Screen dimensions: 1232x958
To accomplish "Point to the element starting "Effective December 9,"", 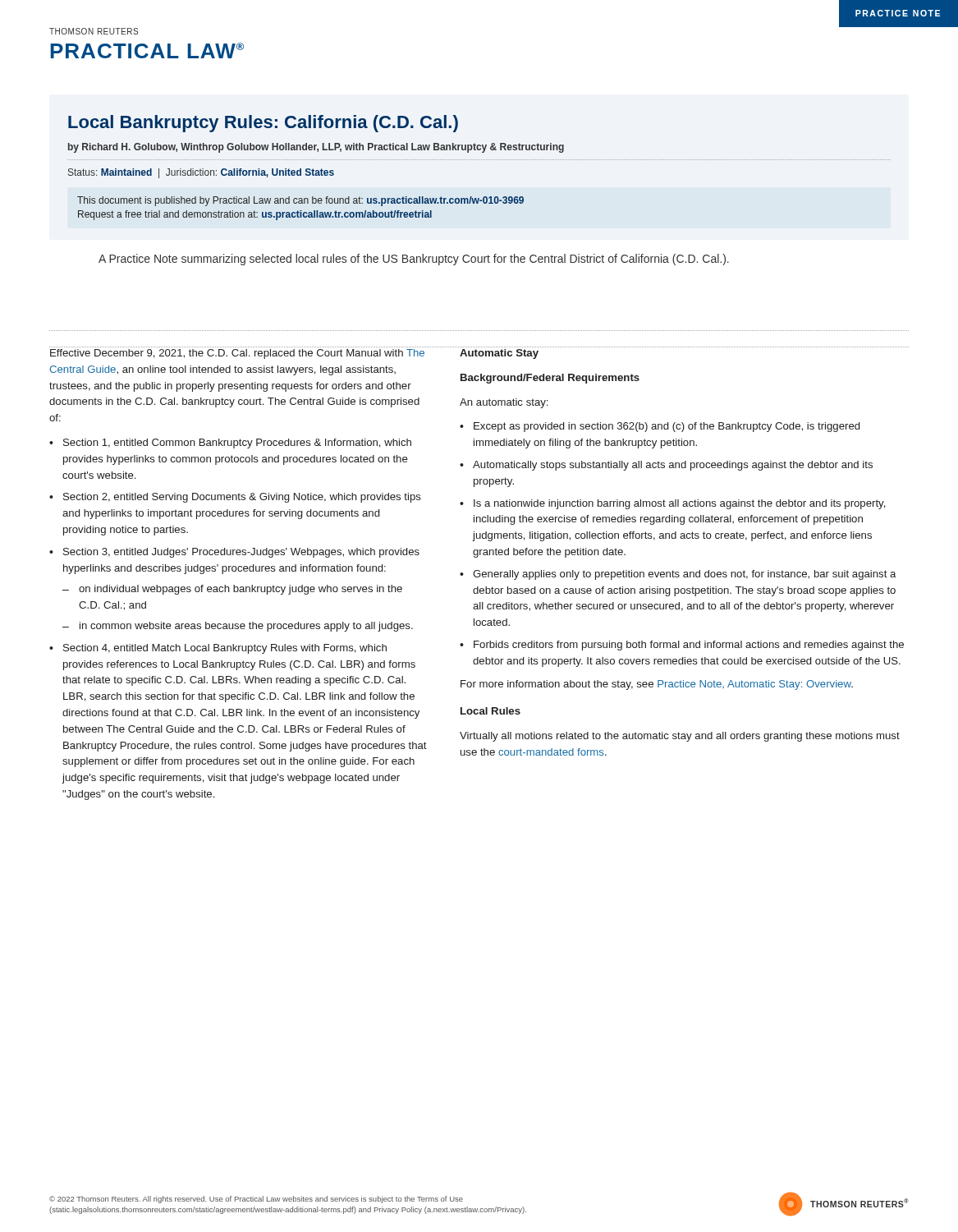I will (x=238, y=386).
